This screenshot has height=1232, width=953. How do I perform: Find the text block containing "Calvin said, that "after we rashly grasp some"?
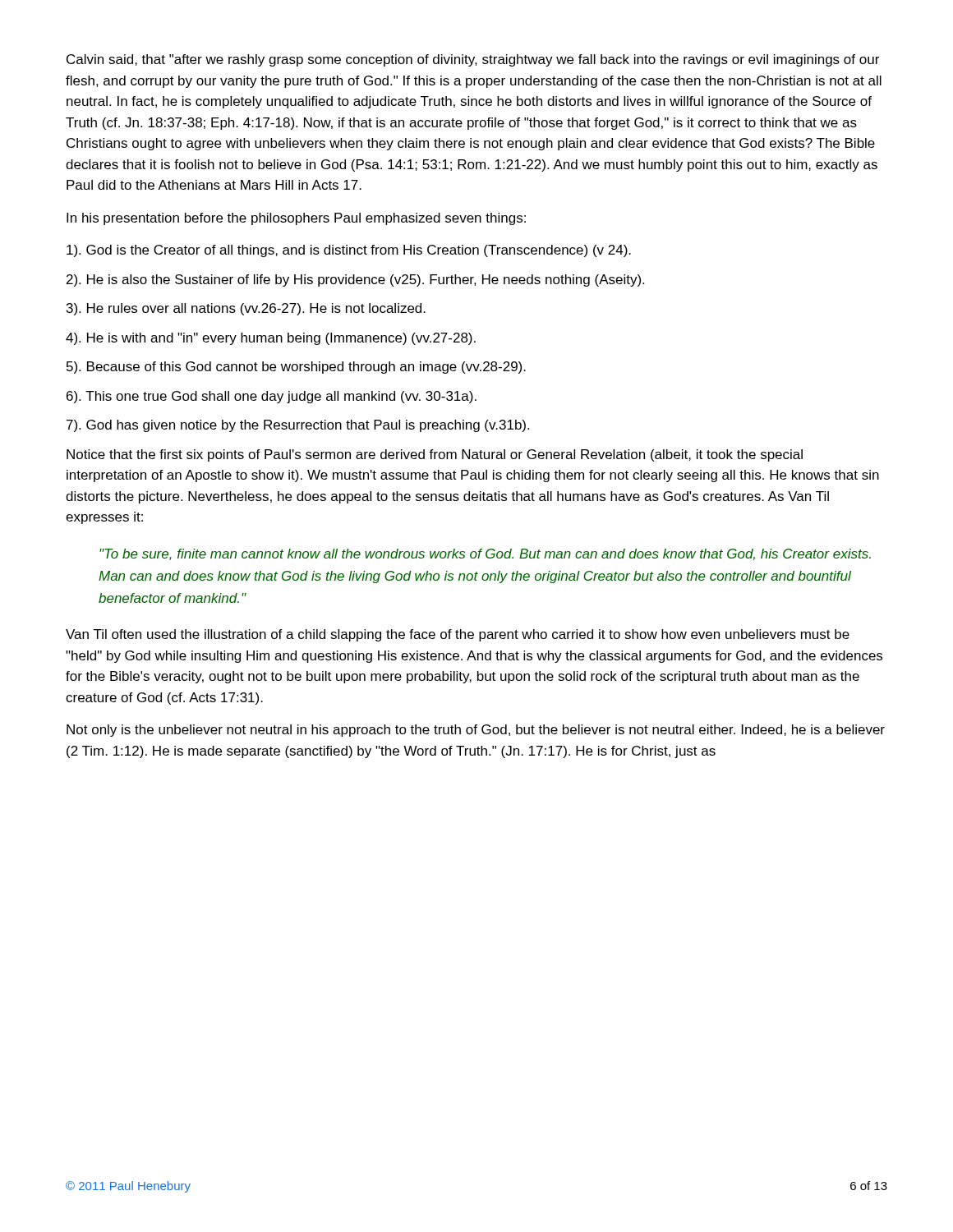coord(474,122)
